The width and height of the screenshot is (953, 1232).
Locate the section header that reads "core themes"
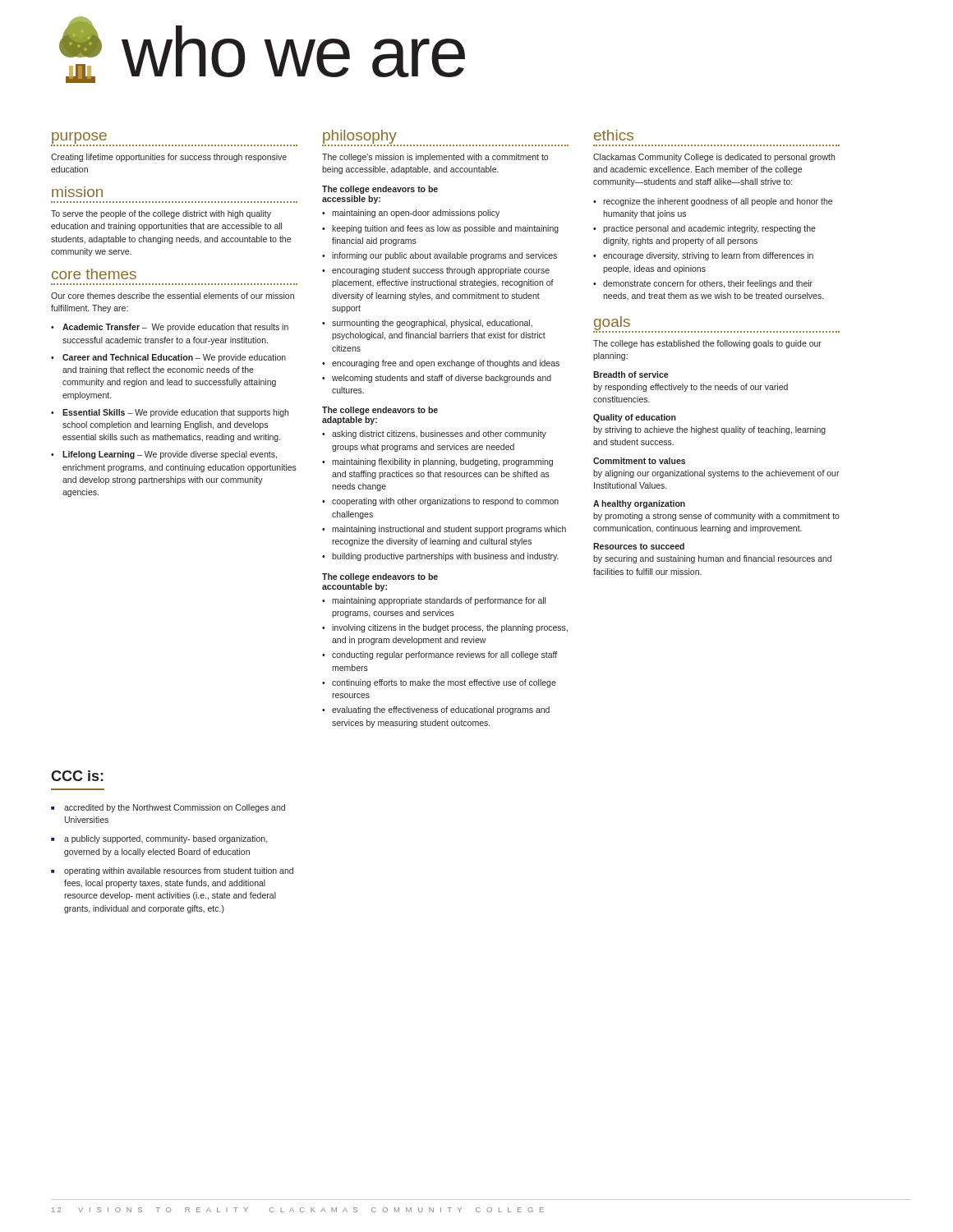[94, 274]
